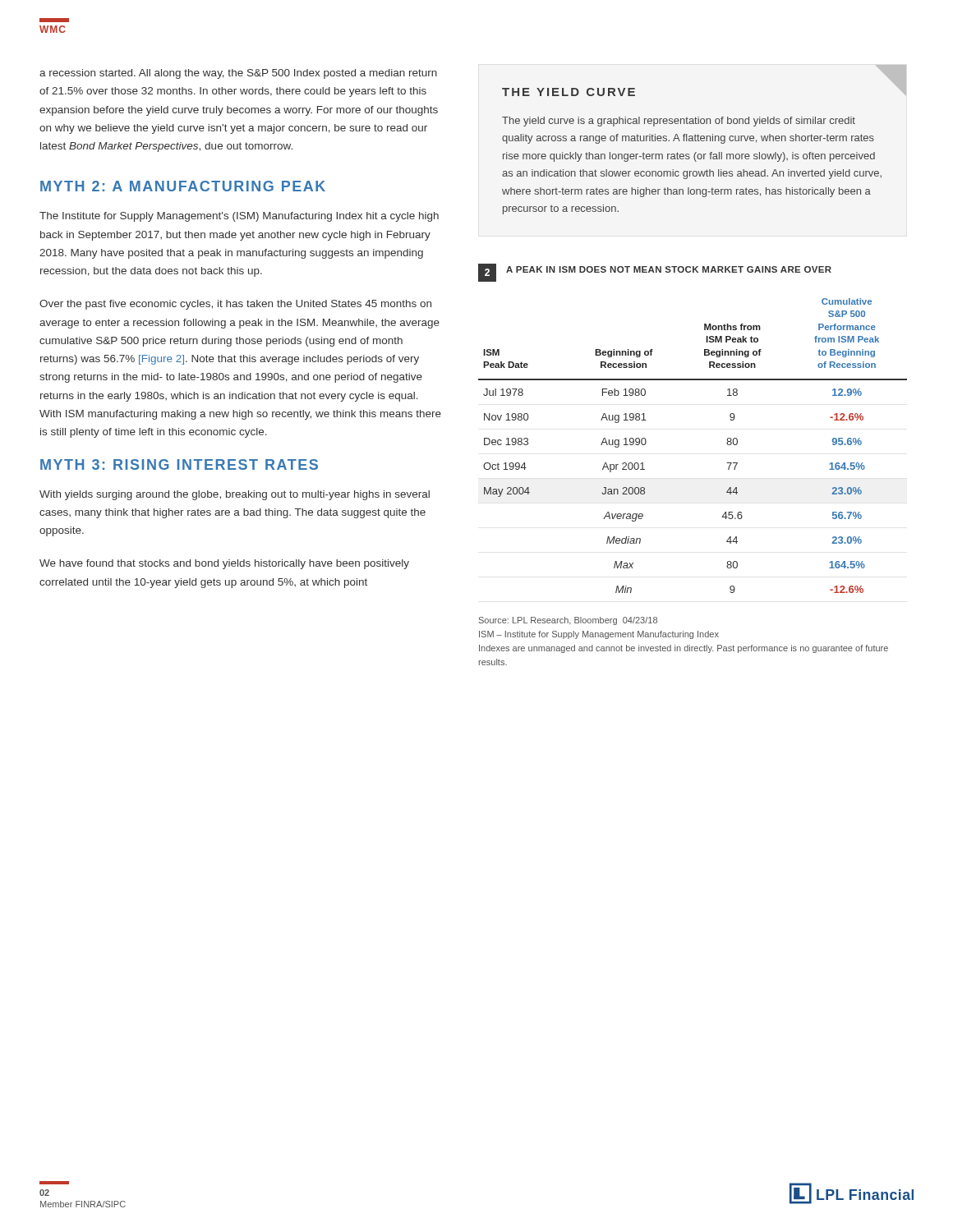Locate the block of text that opens with "The Institute for"
This screenshot has width=953, height=1232.
(x=239, y=243)
